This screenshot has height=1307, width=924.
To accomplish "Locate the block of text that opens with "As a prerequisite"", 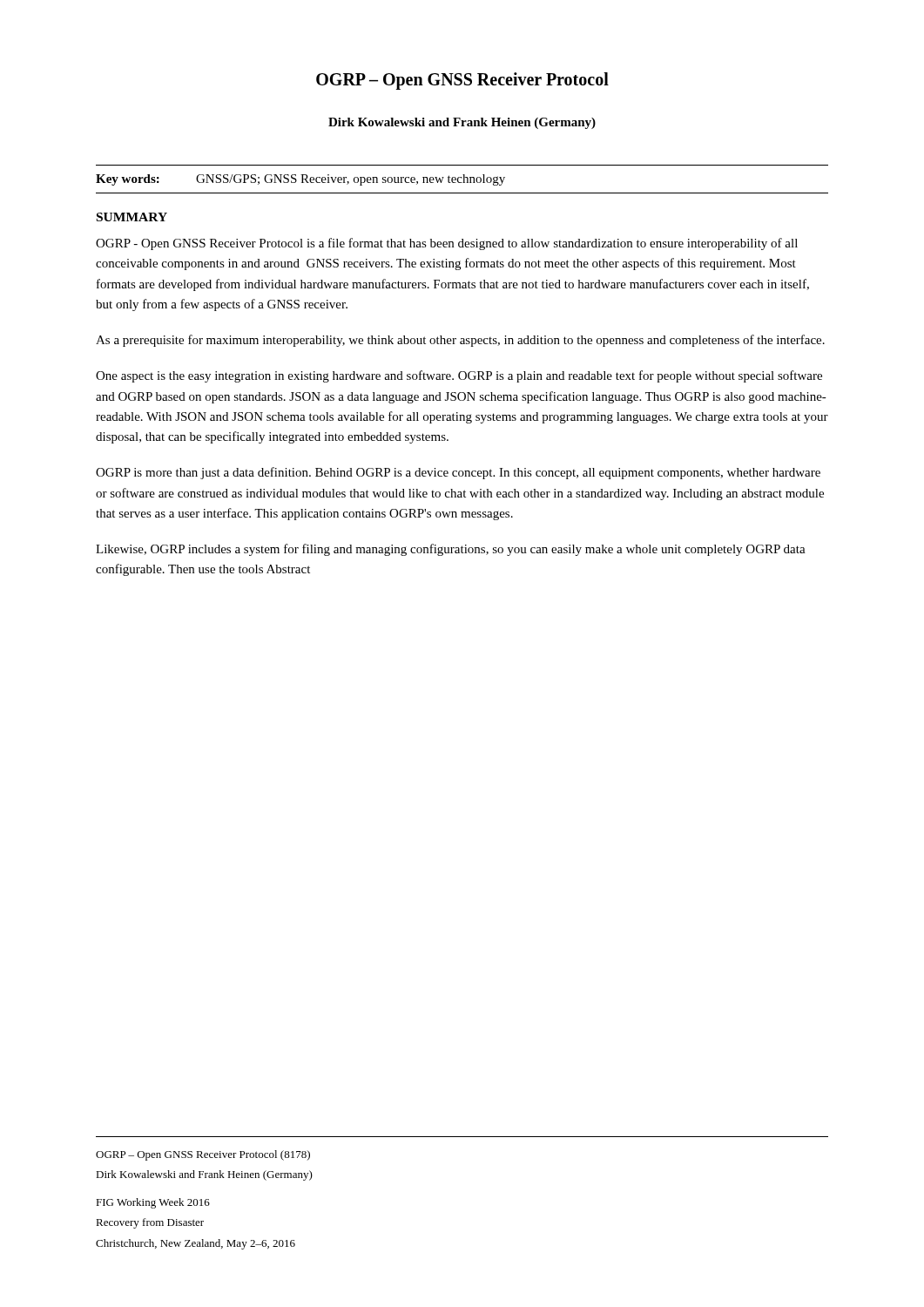I will click(x=461, y=340).
